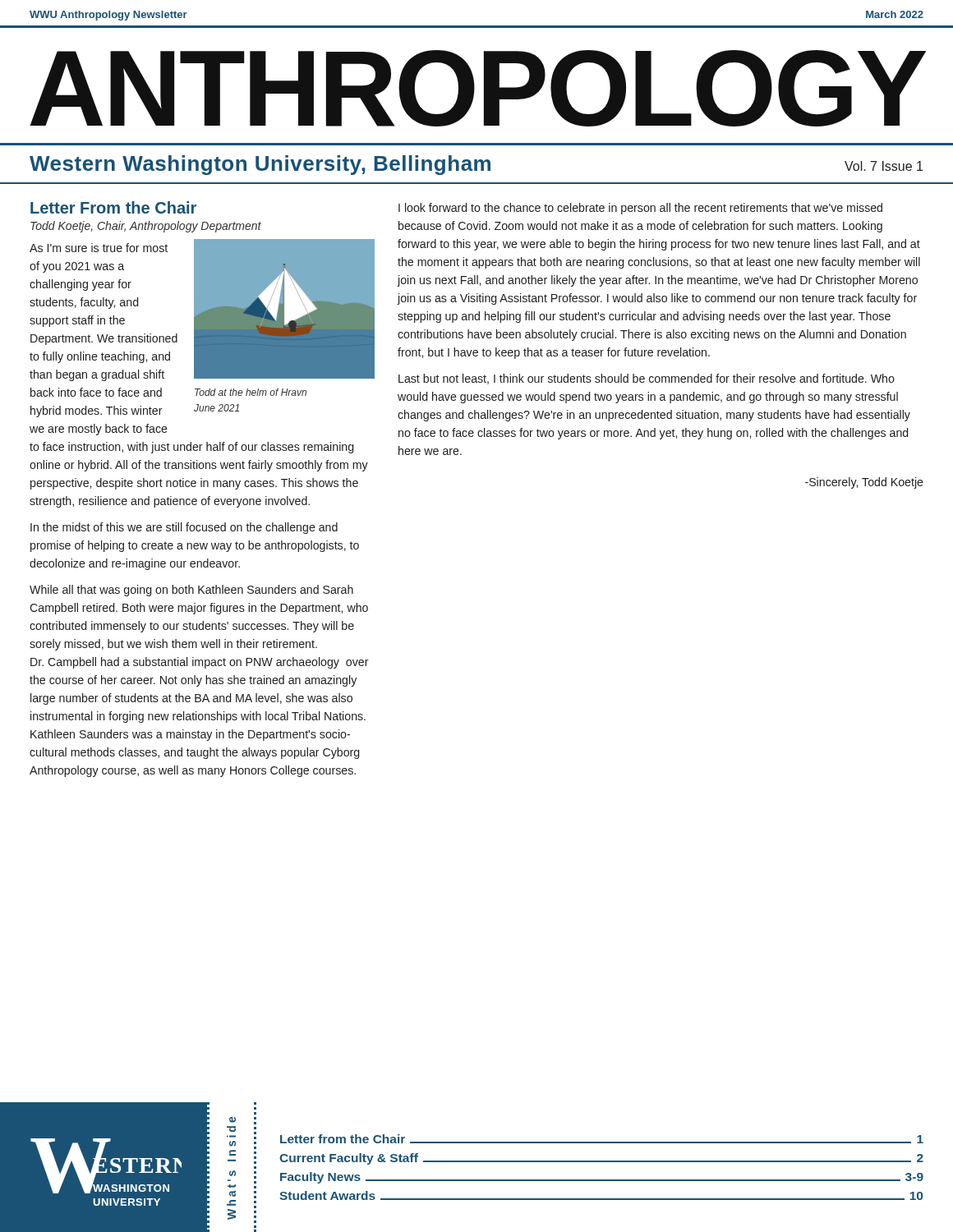The width and height of the screenshot is (953, 1232).
Task: Locate the text with the text "What's Inside"
Action: [x=232, y=1167]
